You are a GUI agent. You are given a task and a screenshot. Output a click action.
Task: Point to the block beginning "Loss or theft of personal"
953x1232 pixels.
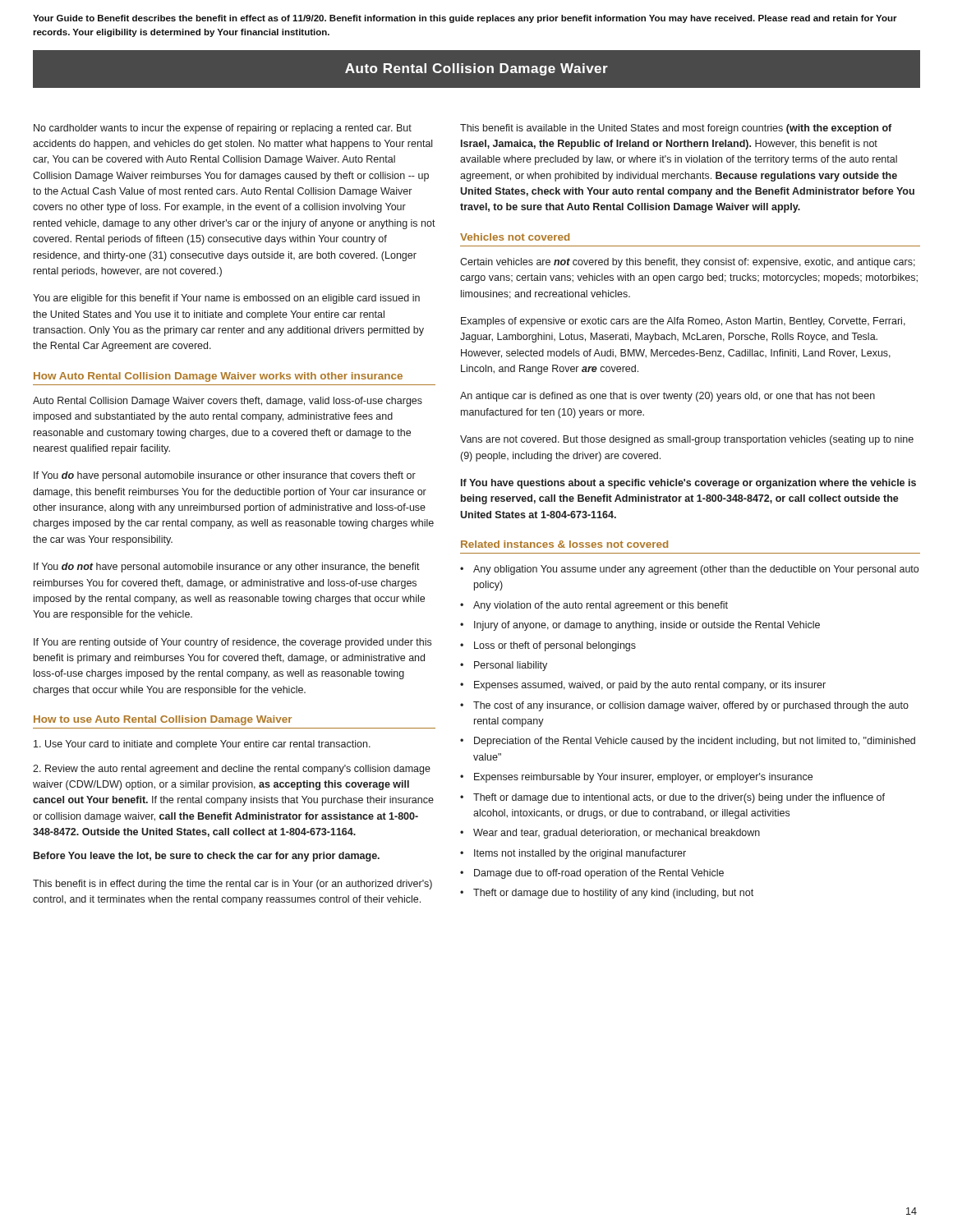[x=555, y=645]
